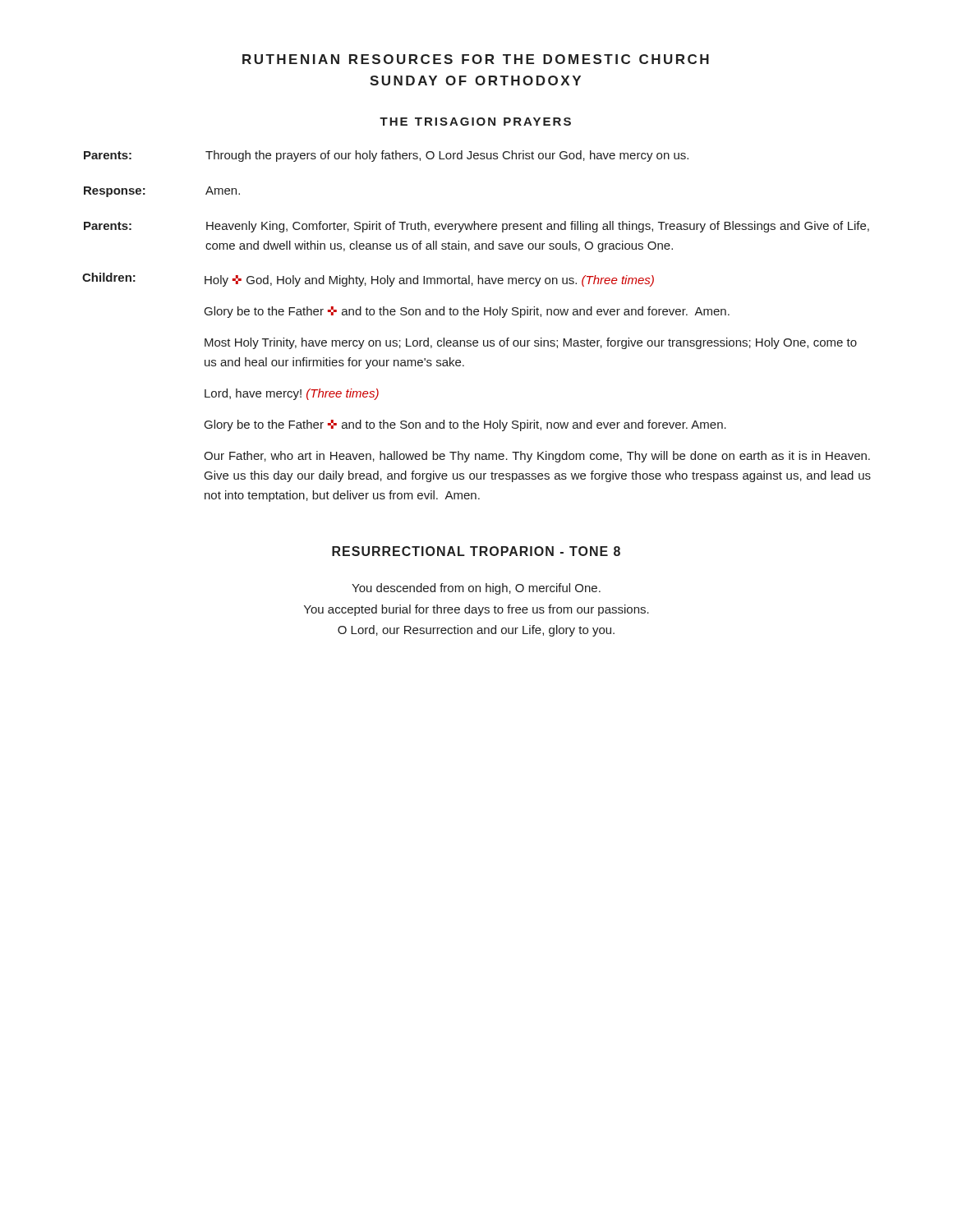
Task: Locate the element starting "Parents: Through the prayers of our holy fathers,"
Action: pos(476,162)
